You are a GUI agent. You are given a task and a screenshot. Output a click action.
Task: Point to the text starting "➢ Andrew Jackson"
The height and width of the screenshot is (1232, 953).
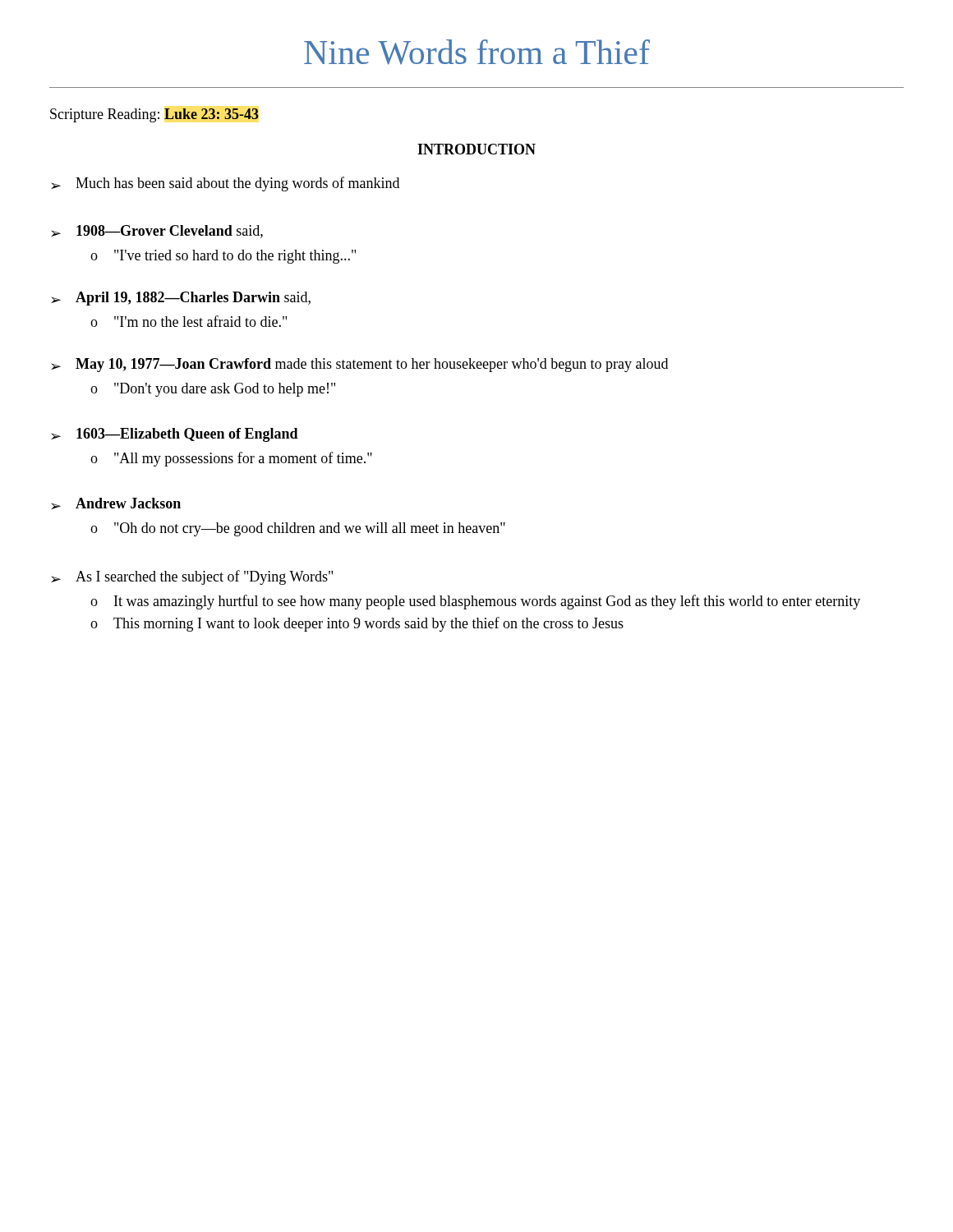(116, 503)
